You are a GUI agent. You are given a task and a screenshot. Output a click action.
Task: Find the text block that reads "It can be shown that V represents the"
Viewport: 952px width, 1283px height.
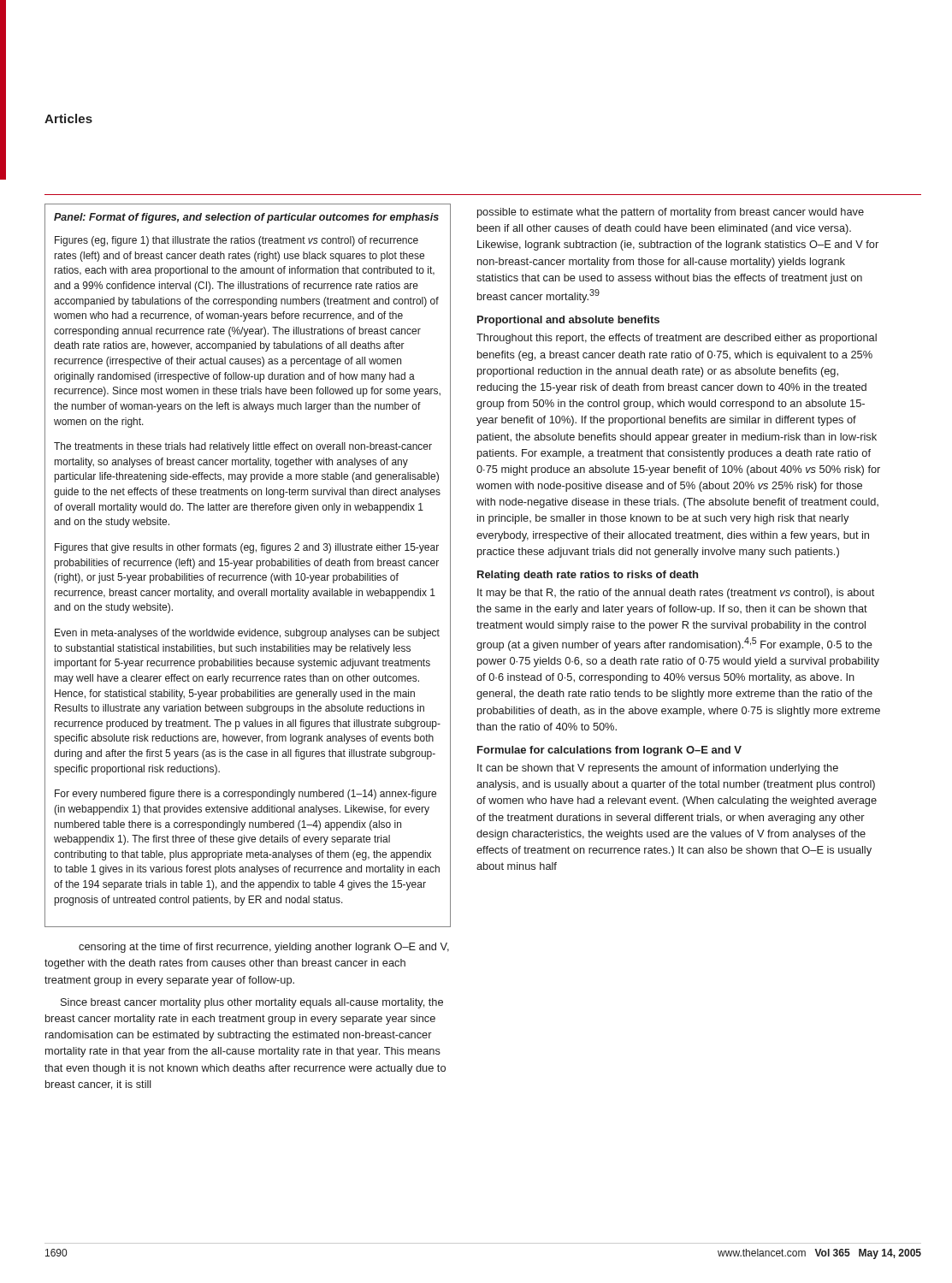tap(680, 817)
